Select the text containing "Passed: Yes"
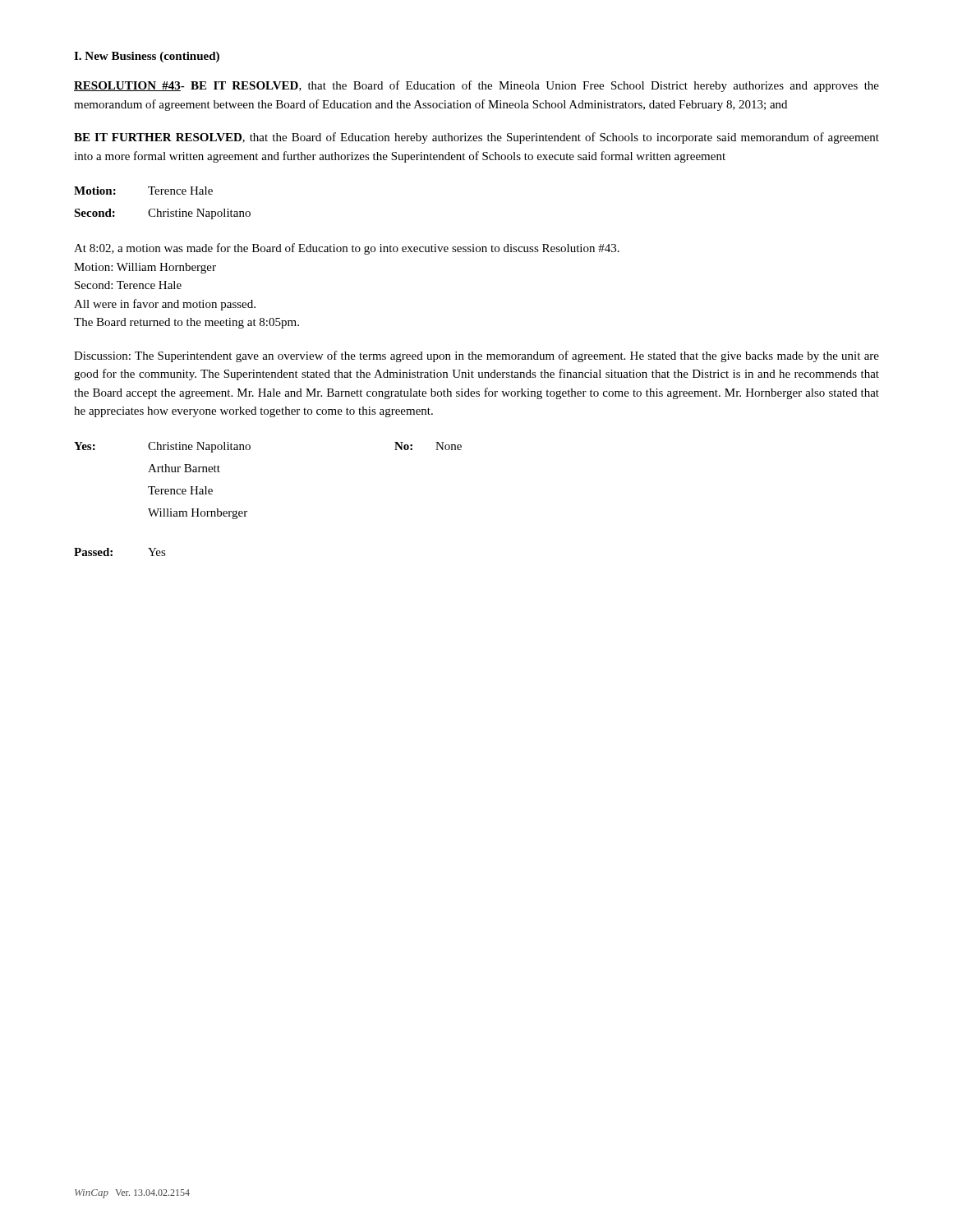Image resolution: width=953 pixels, height=1232 pixels. 120,552
